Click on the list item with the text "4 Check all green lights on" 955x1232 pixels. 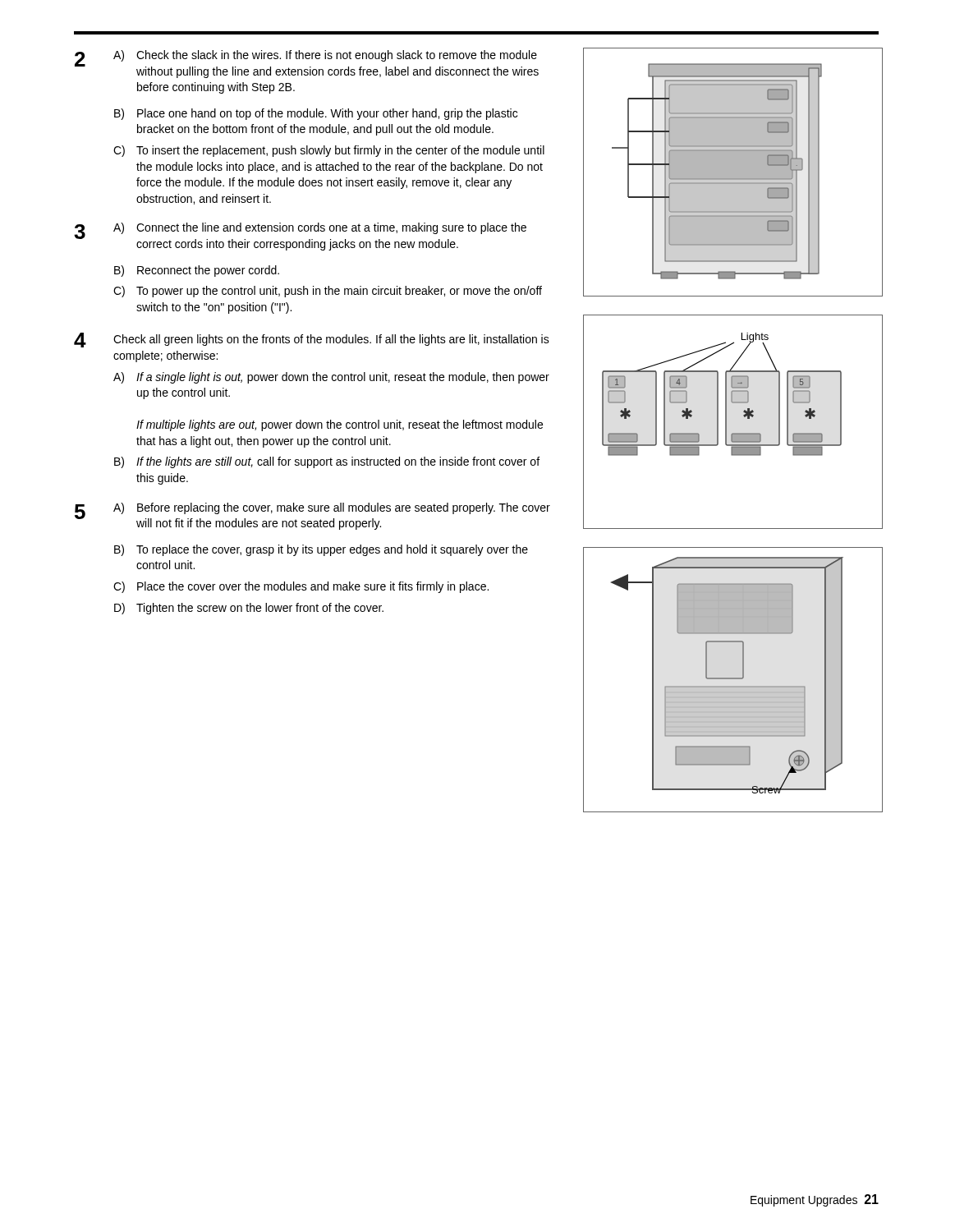point(316,347)
